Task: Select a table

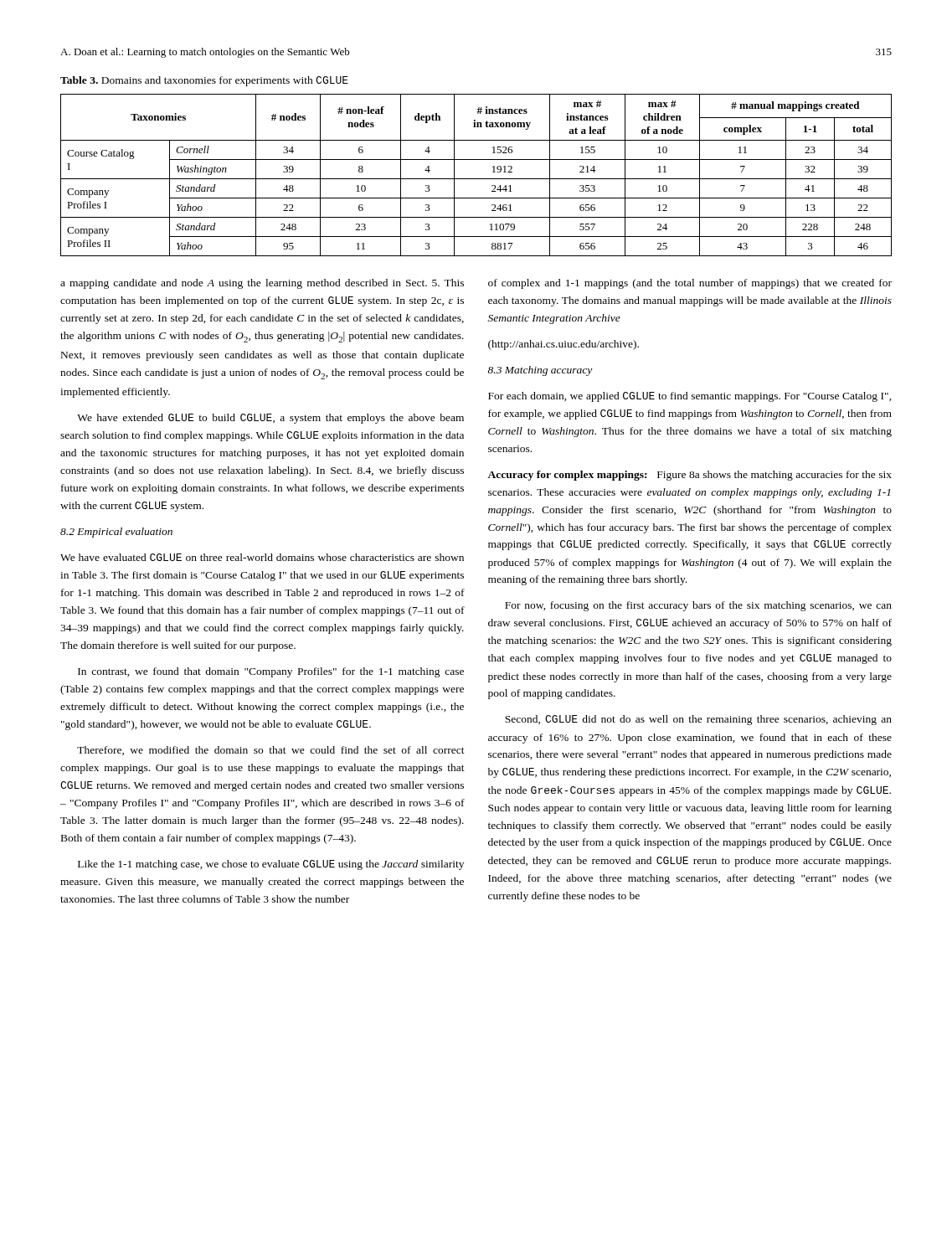Action: [476, 175]
